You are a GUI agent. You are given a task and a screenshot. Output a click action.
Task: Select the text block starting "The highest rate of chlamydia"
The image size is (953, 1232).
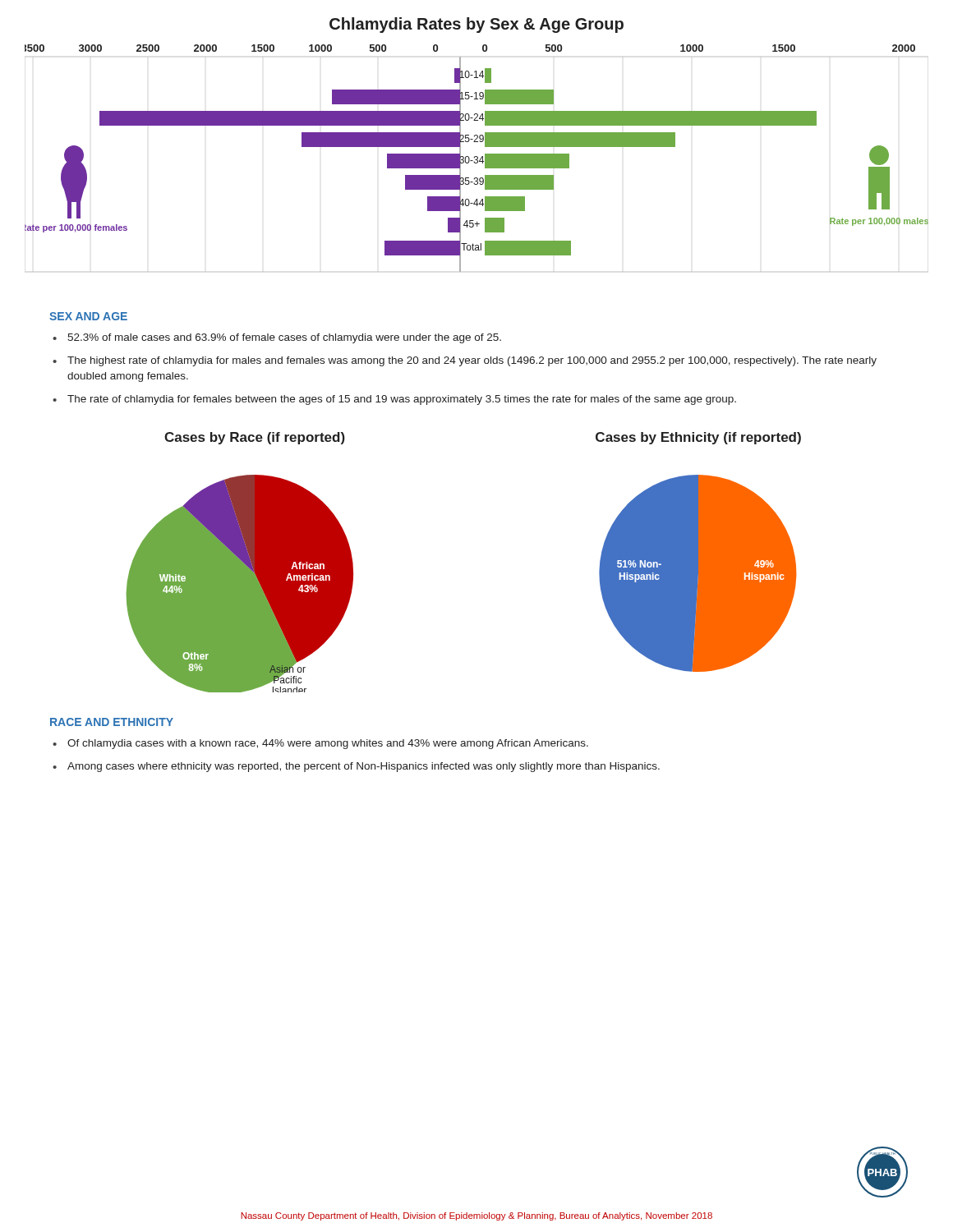point(472,368)
